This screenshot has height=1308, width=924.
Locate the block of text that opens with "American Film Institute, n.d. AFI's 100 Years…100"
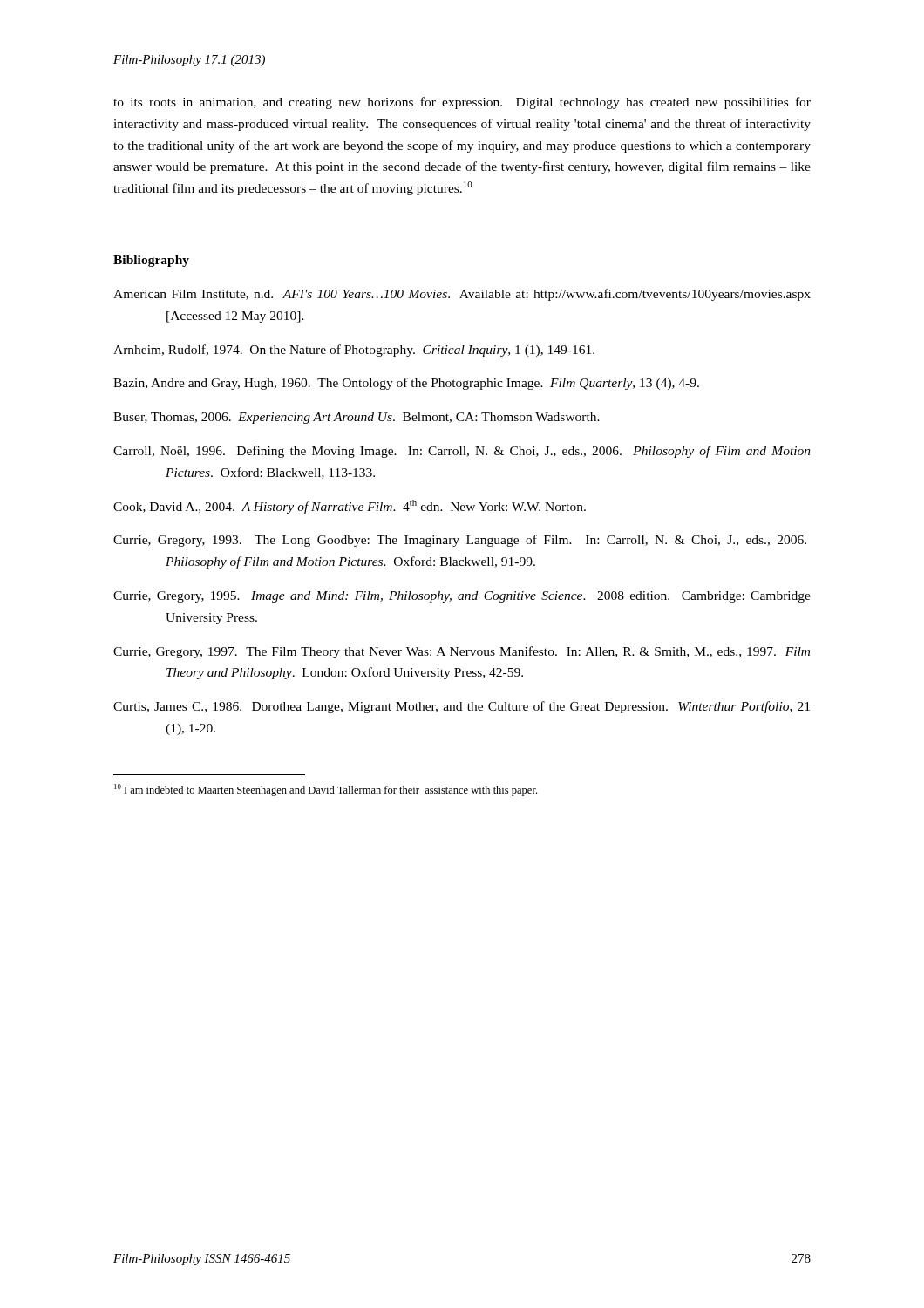click(x=462, y=304)
